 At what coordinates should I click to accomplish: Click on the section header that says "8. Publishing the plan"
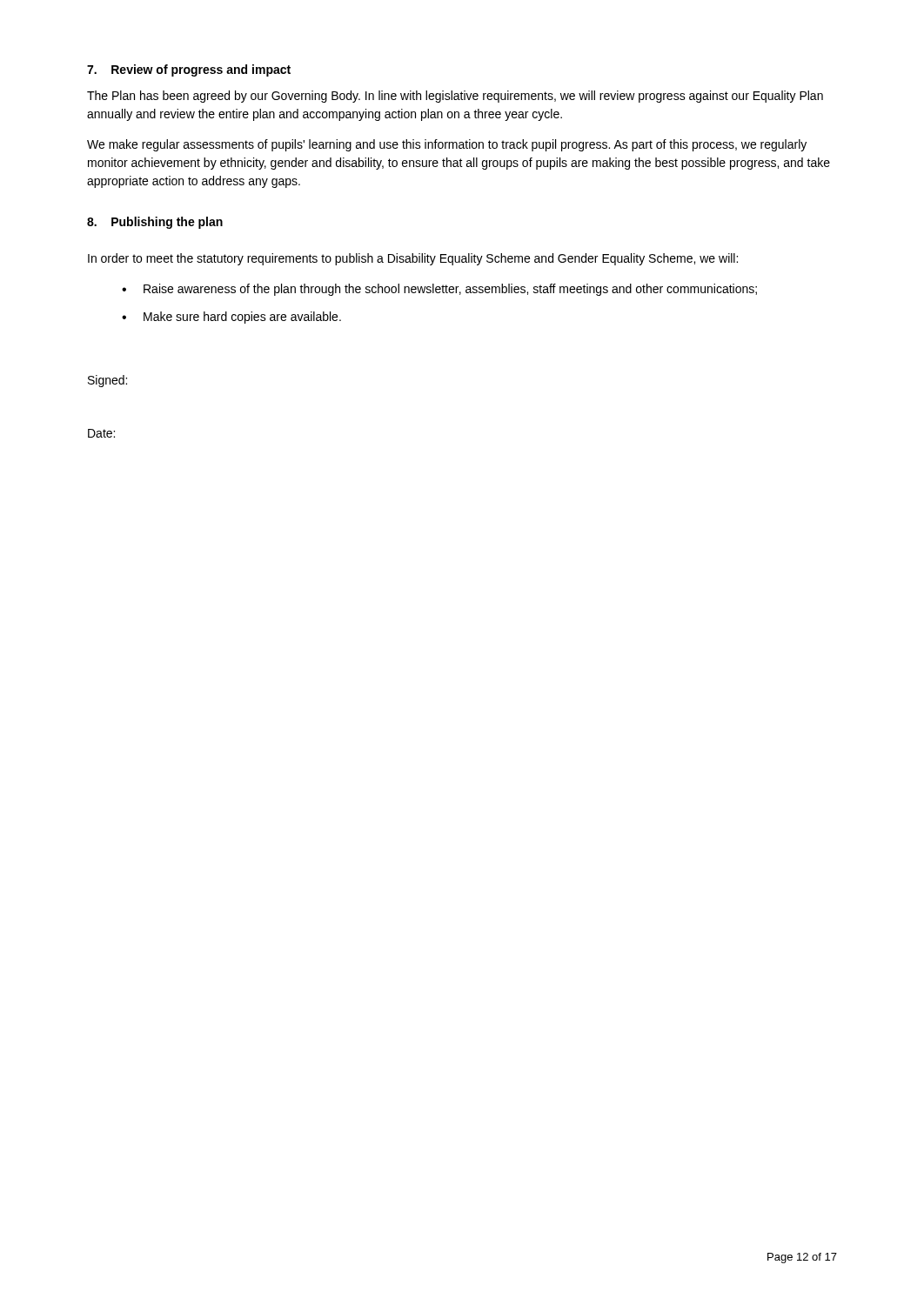155,222
